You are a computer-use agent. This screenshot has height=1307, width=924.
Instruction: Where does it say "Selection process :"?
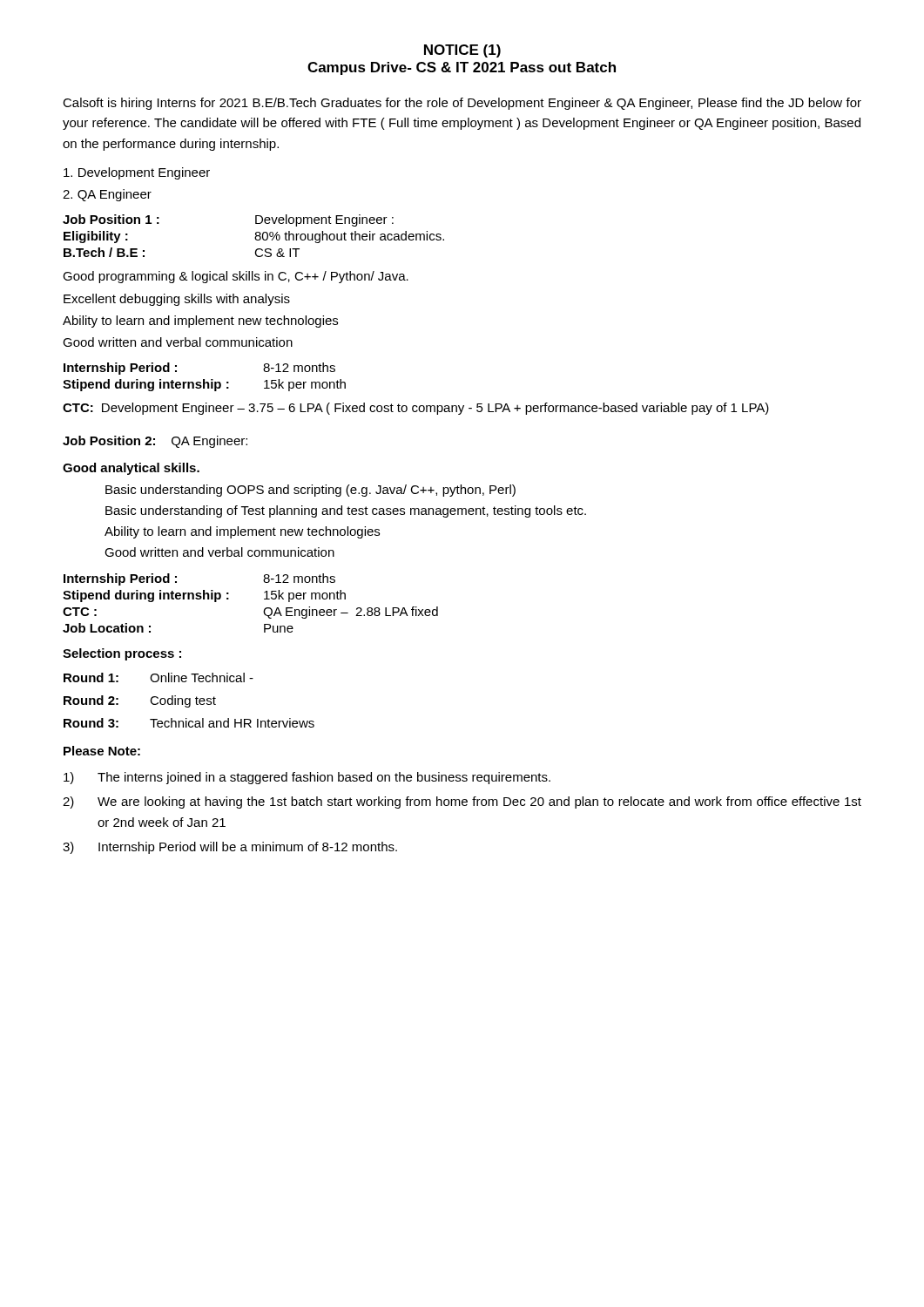123,653
